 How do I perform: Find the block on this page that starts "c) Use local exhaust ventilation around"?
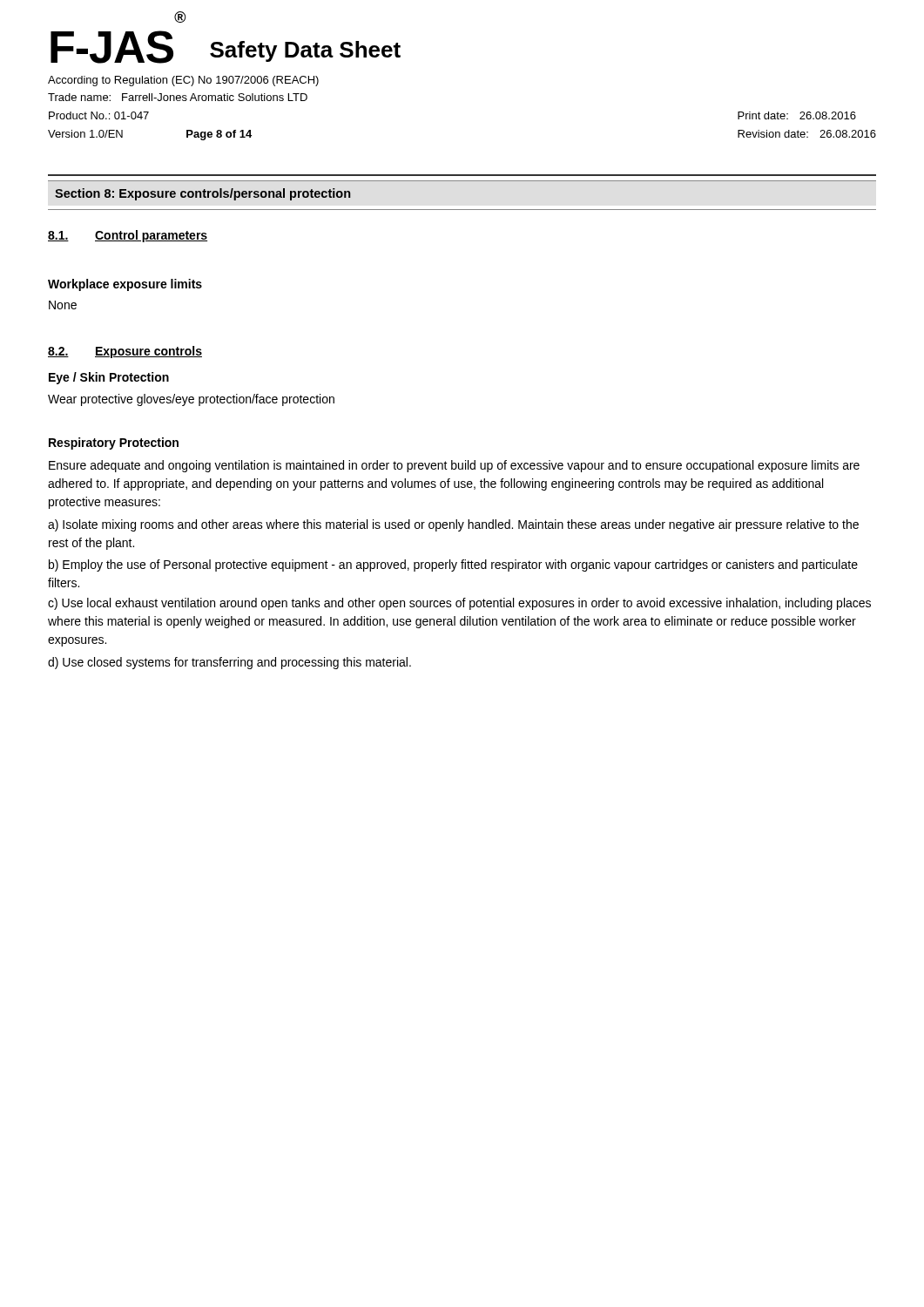[460, 621]
